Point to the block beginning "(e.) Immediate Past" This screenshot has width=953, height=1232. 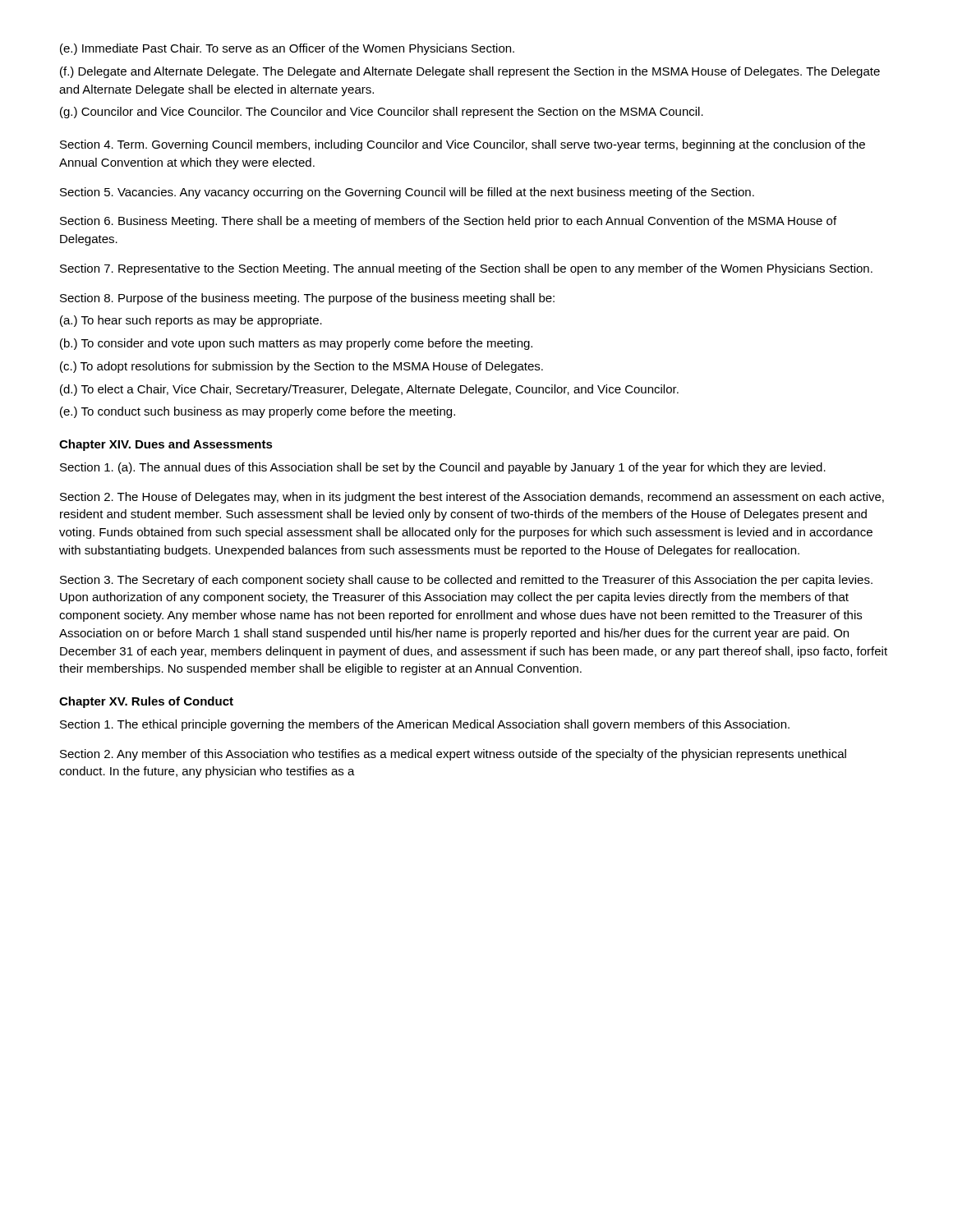[x=287, y=48]
